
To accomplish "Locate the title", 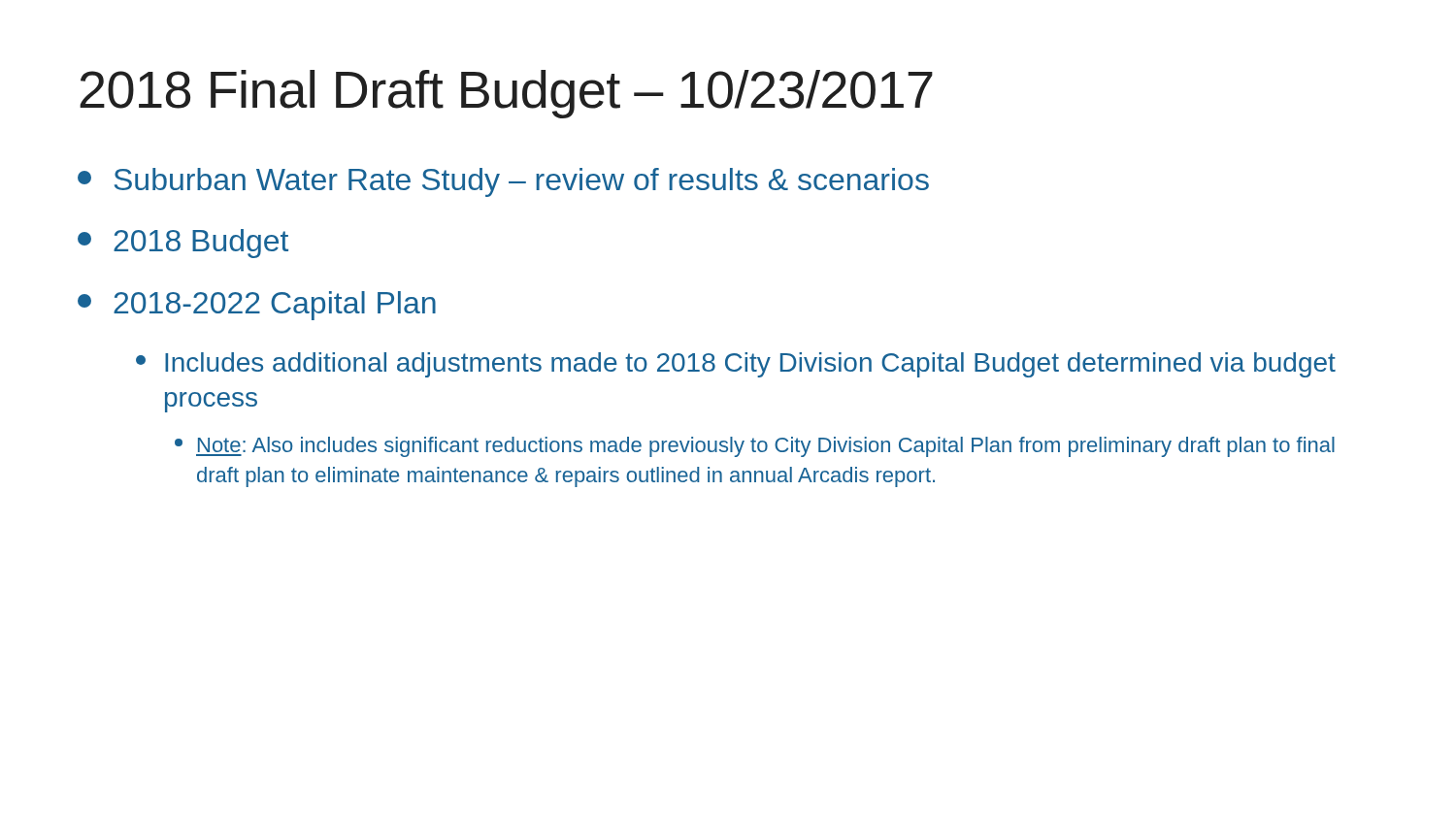I will point(728,90).
